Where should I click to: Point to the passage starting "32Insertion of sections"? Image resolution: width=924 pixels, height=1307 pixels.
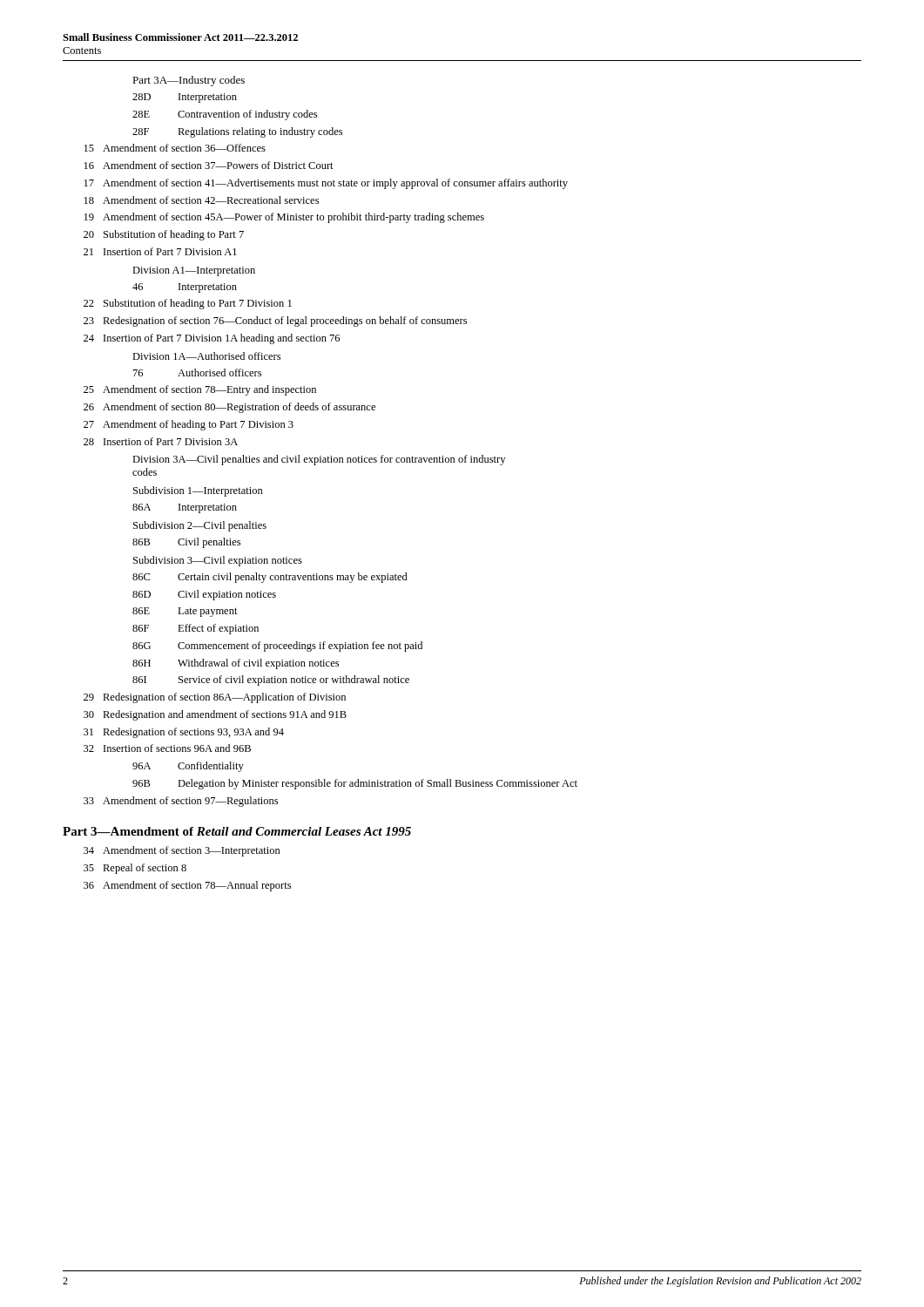click(x=157, y=749)
